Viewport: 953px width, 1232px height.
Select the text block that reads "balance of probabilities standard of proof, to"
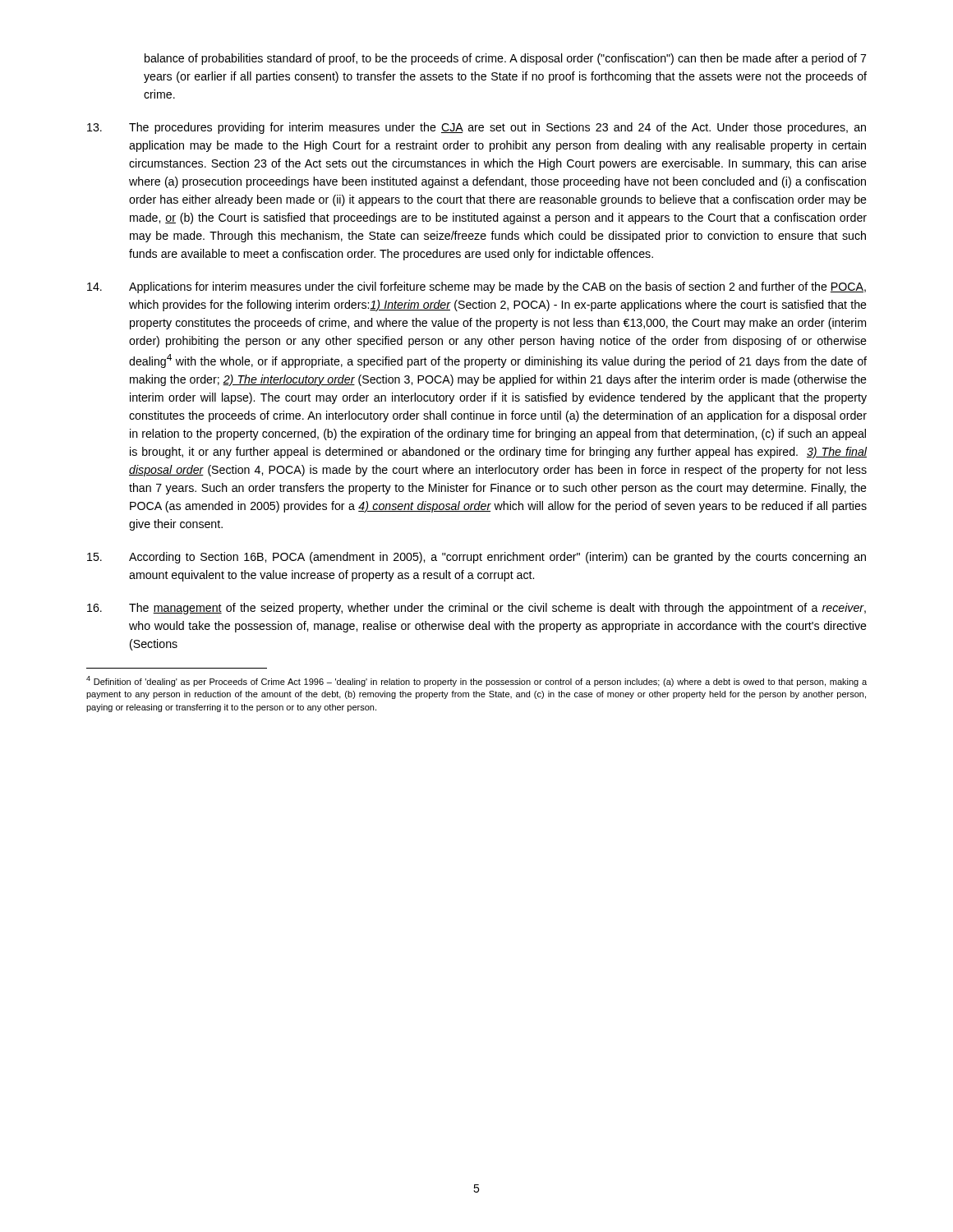click(505, 76)
